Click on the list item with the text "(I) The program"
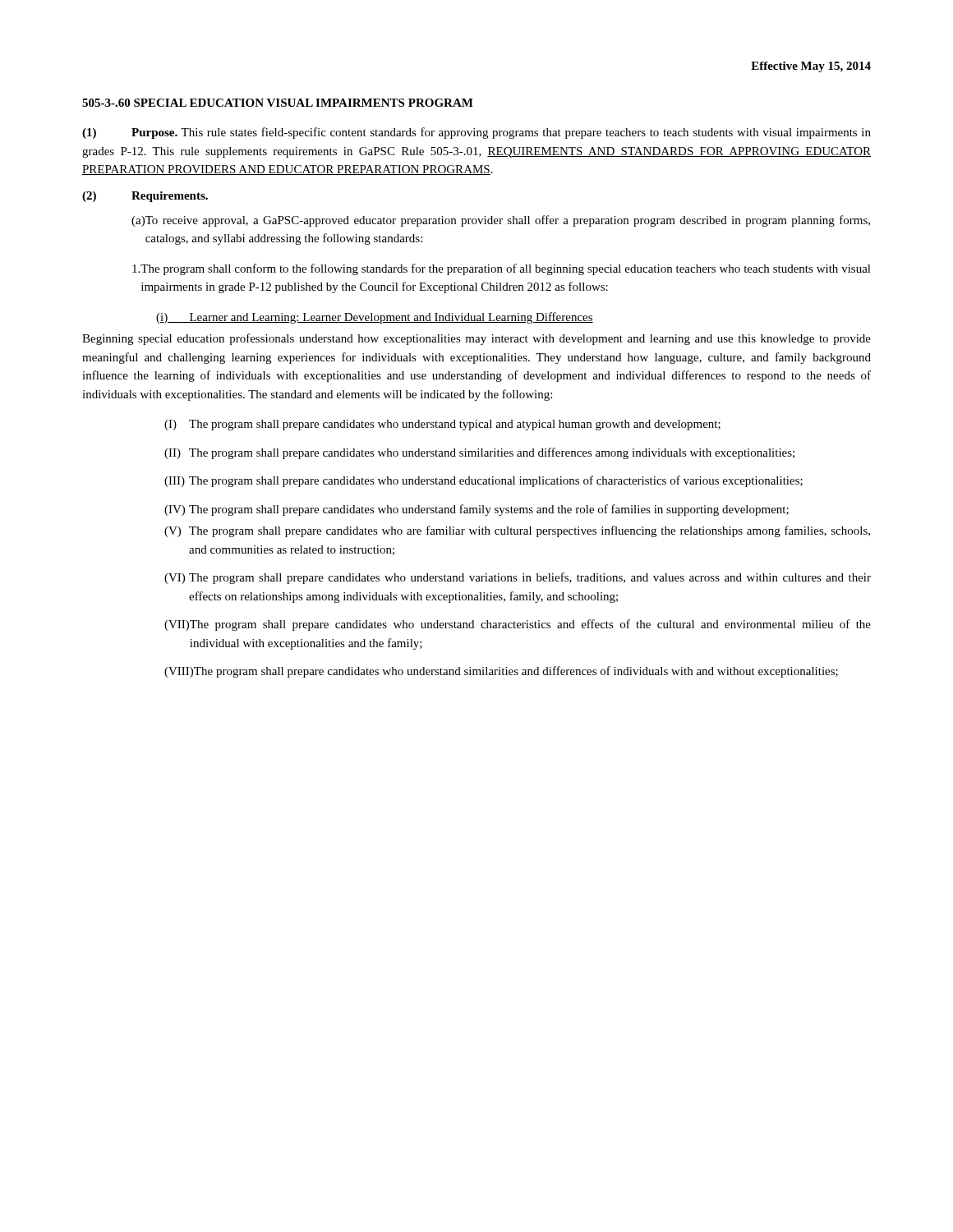The width and height of the screenshot is (953, 1232). (x=476, y=424)
